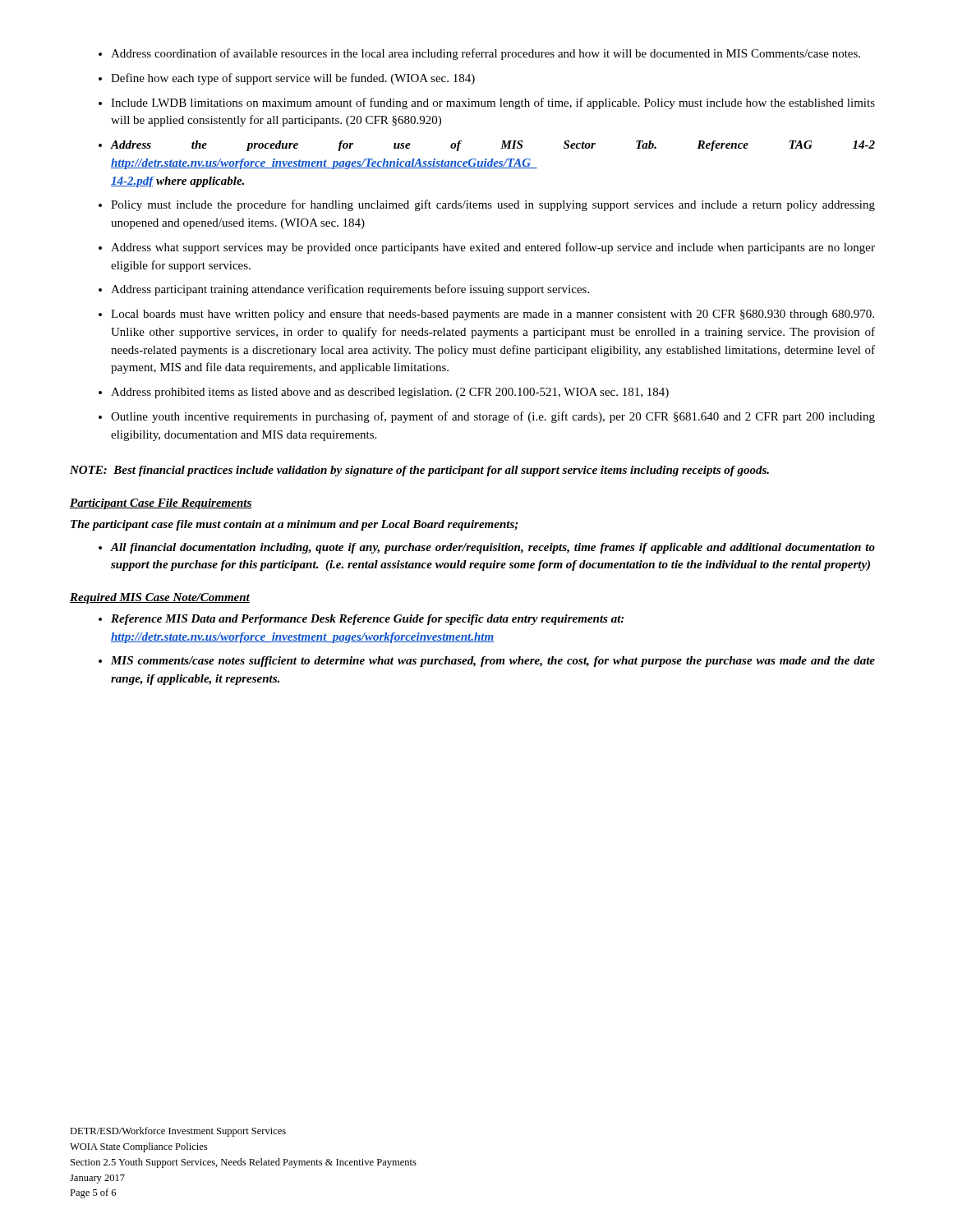Screen dimensions: 1232x953
Task: Locate the text starting "Required MIS Case Note/Comment"
Action: pyautogui.click(x=160, y=597)
